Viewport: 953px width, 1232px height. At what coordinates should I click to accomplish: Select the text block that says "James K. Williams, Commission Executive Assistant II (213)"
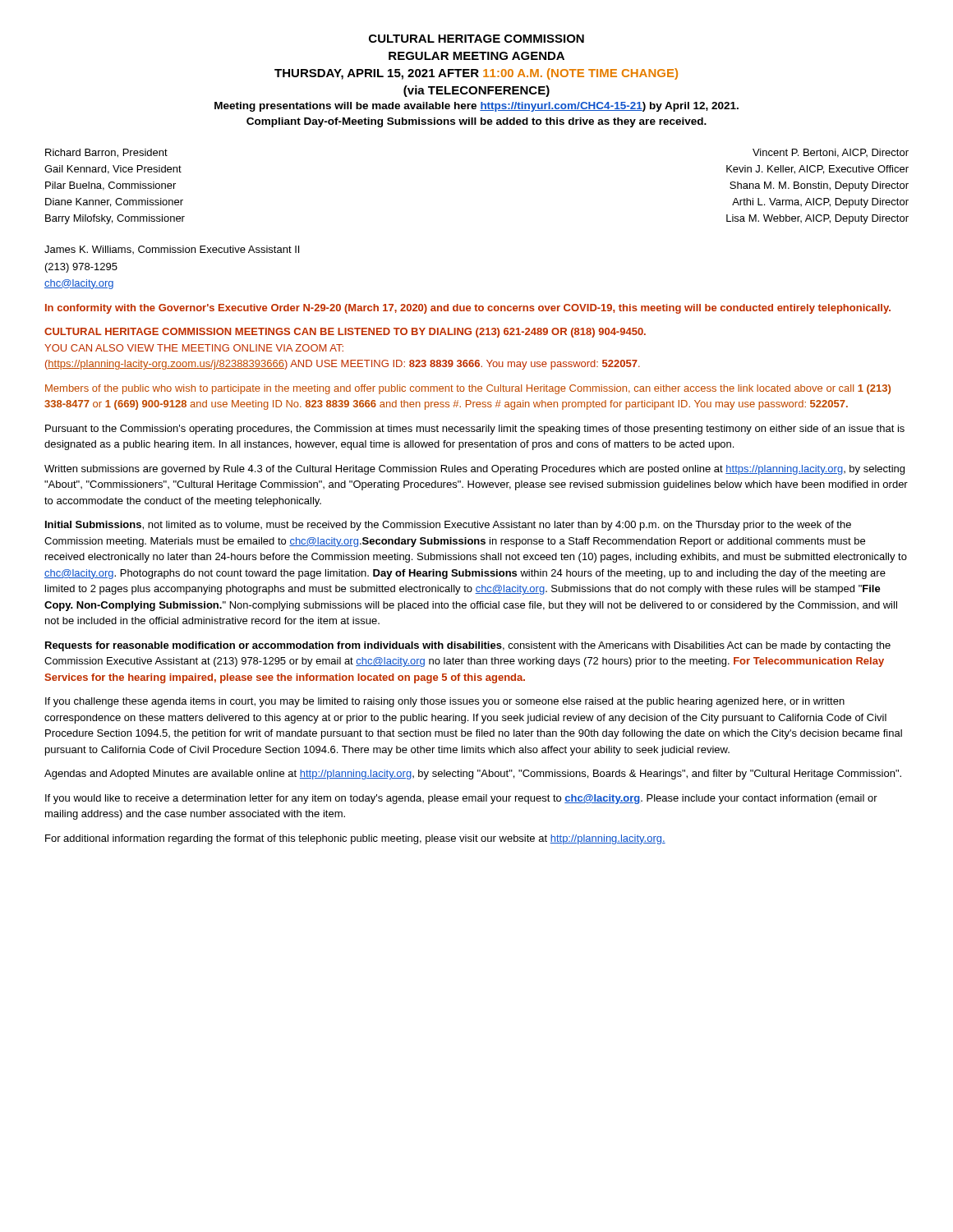tap(172, 250)
